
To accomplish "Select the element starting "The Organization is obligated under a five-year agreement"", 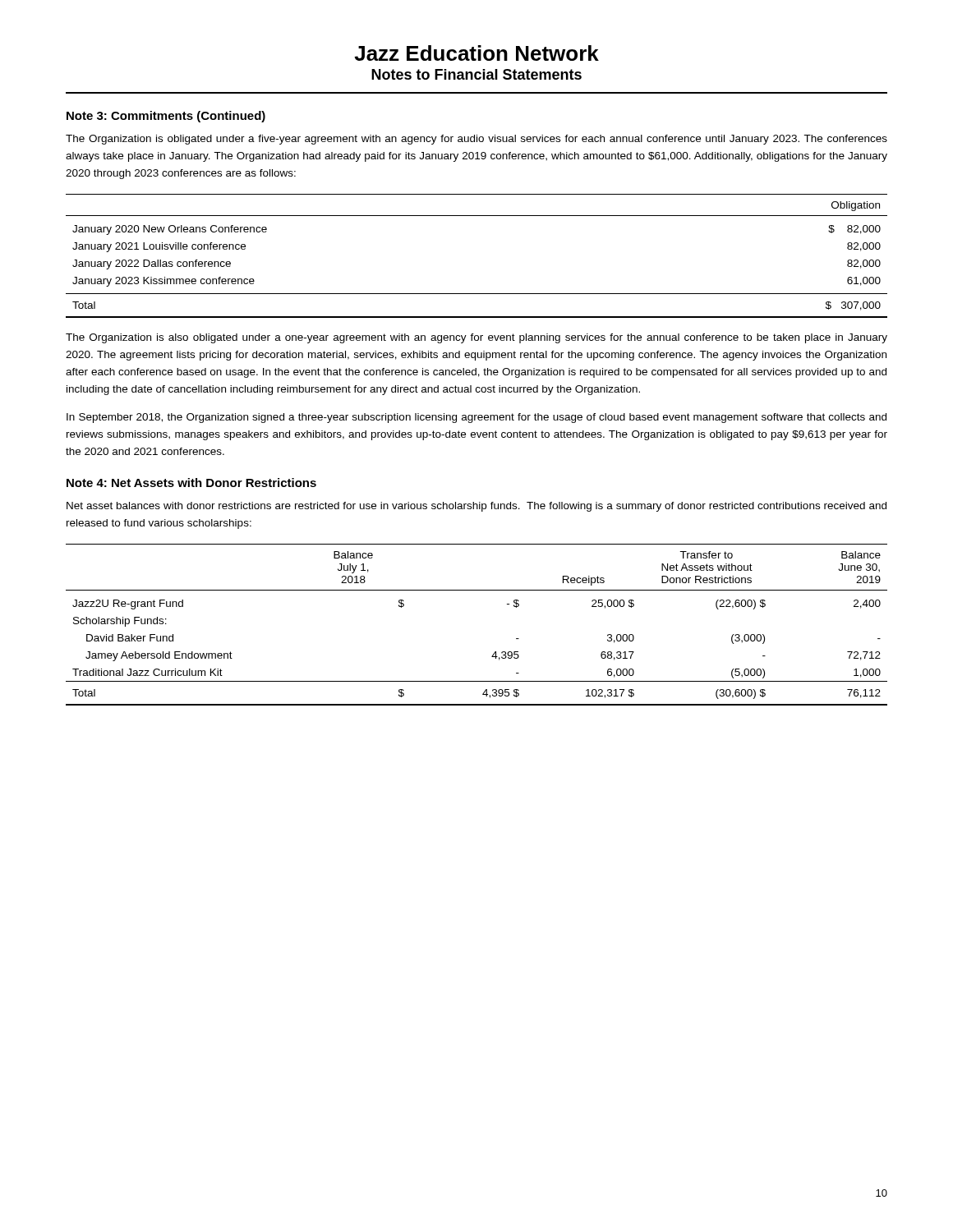I will pos(476,156).
